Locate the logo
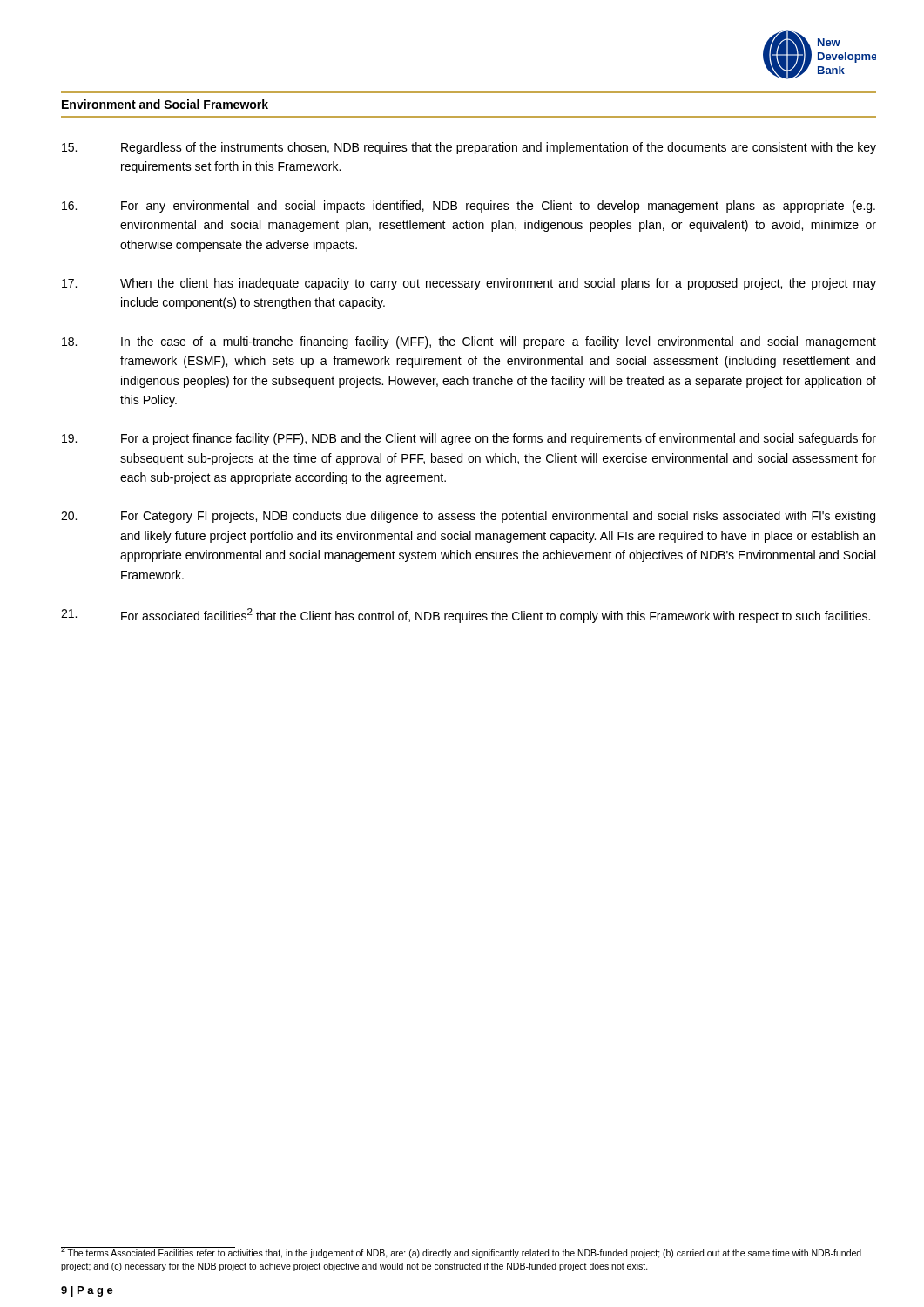Viewport: 924px width, 1307px height. [819, 55]
